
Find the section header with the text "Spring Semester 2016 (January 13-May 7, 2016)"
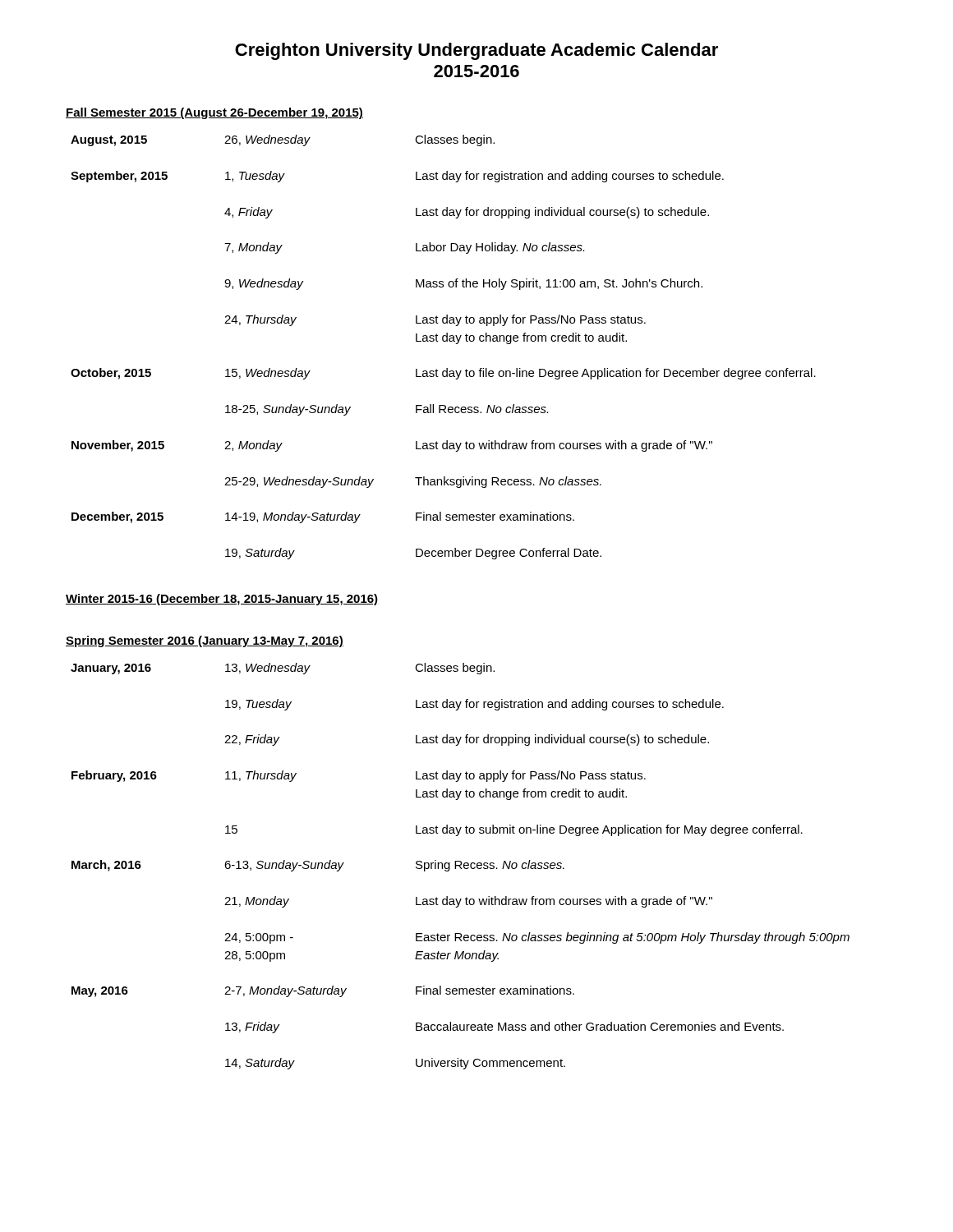(x=204, y=640)
